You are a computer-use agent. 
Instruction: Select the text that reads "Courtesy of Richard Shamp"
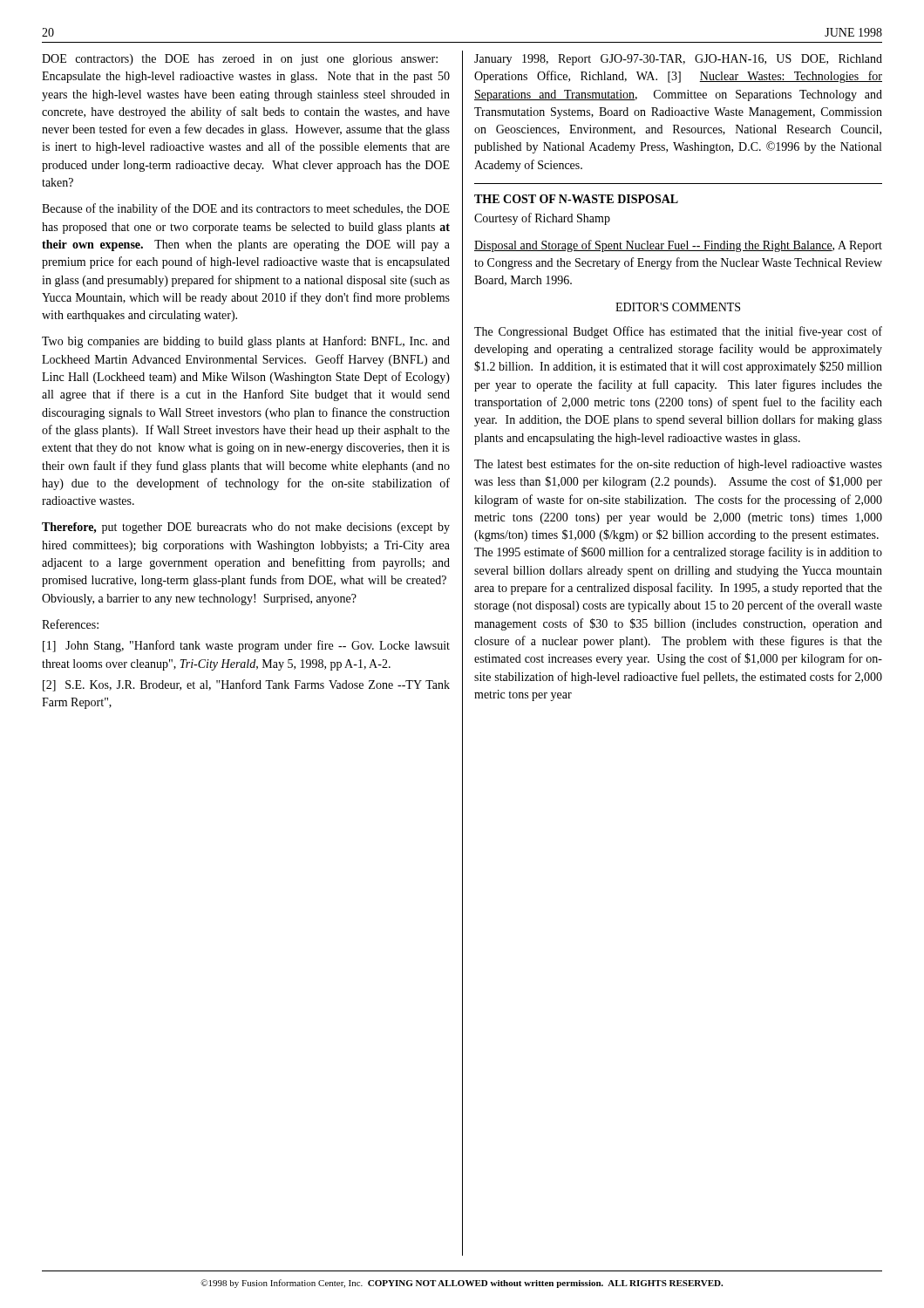click(542, 219)
